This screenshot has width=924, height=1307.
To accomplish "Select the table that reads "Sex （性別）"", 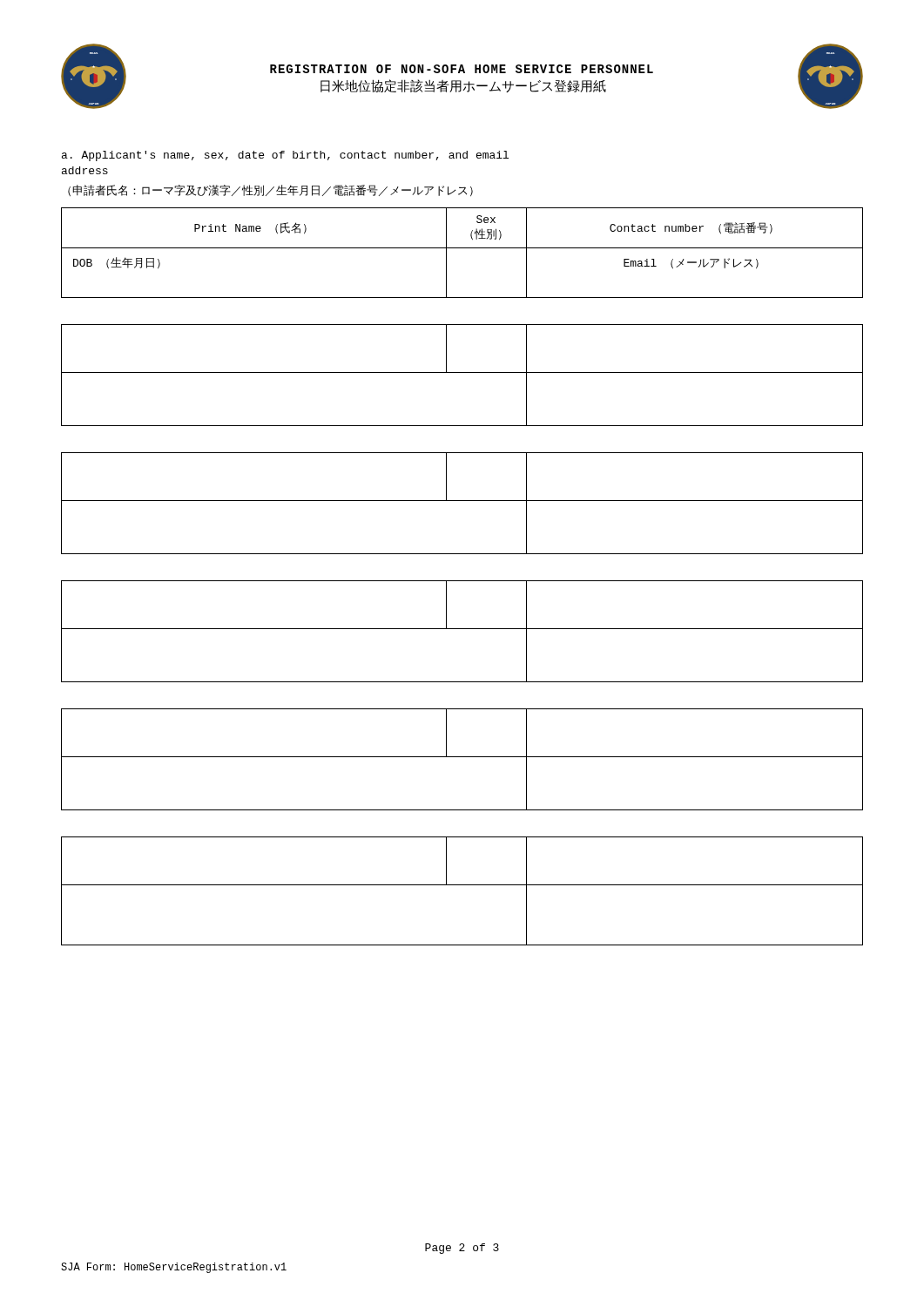I will (x=462, y=253).
